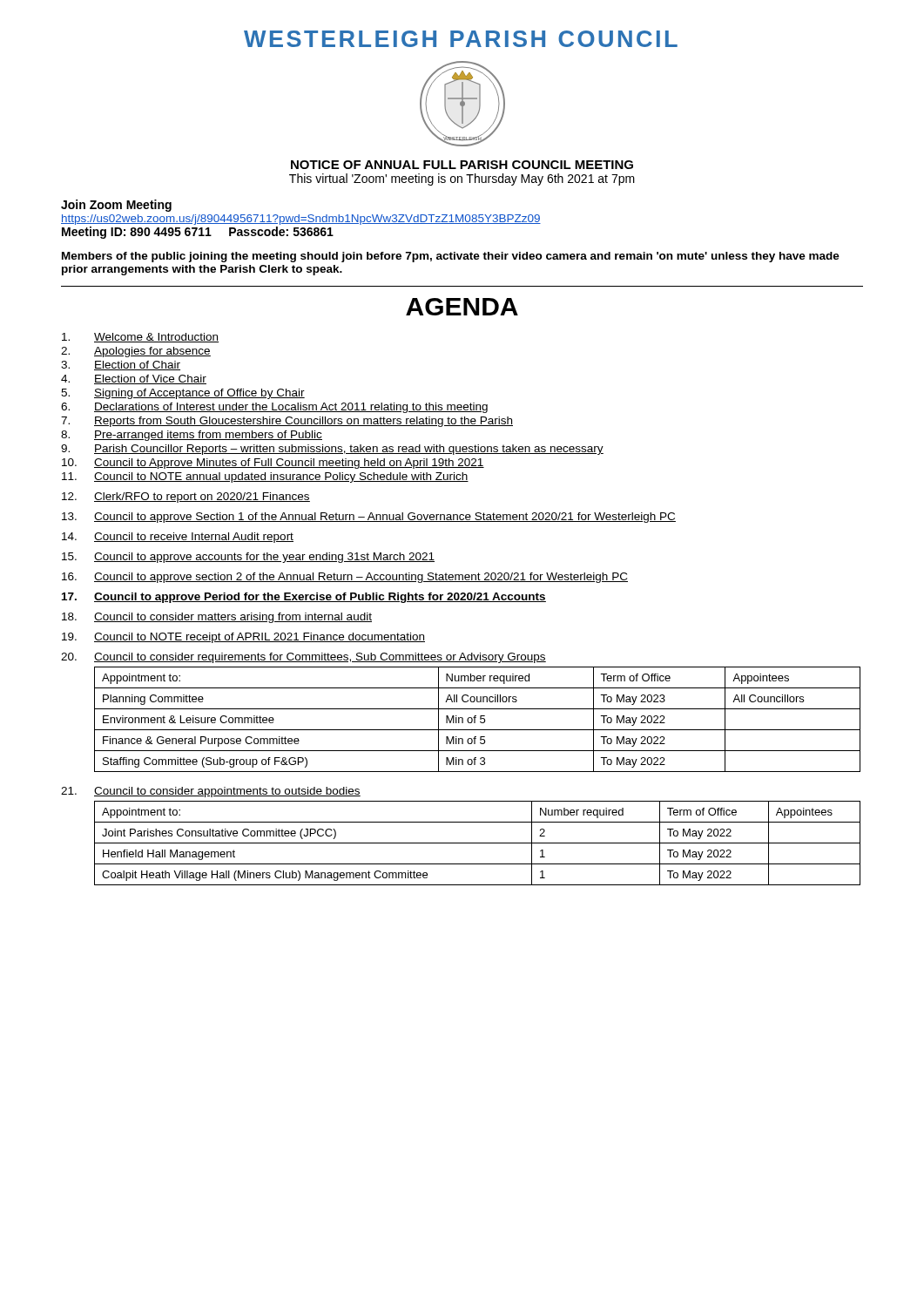Image resolution: width=924 pixels, height=1307 pixels.
Task: Locate the table with the text "Coalpit Heath Village Hall (Miners"
Action: click(x=479, y=843)
